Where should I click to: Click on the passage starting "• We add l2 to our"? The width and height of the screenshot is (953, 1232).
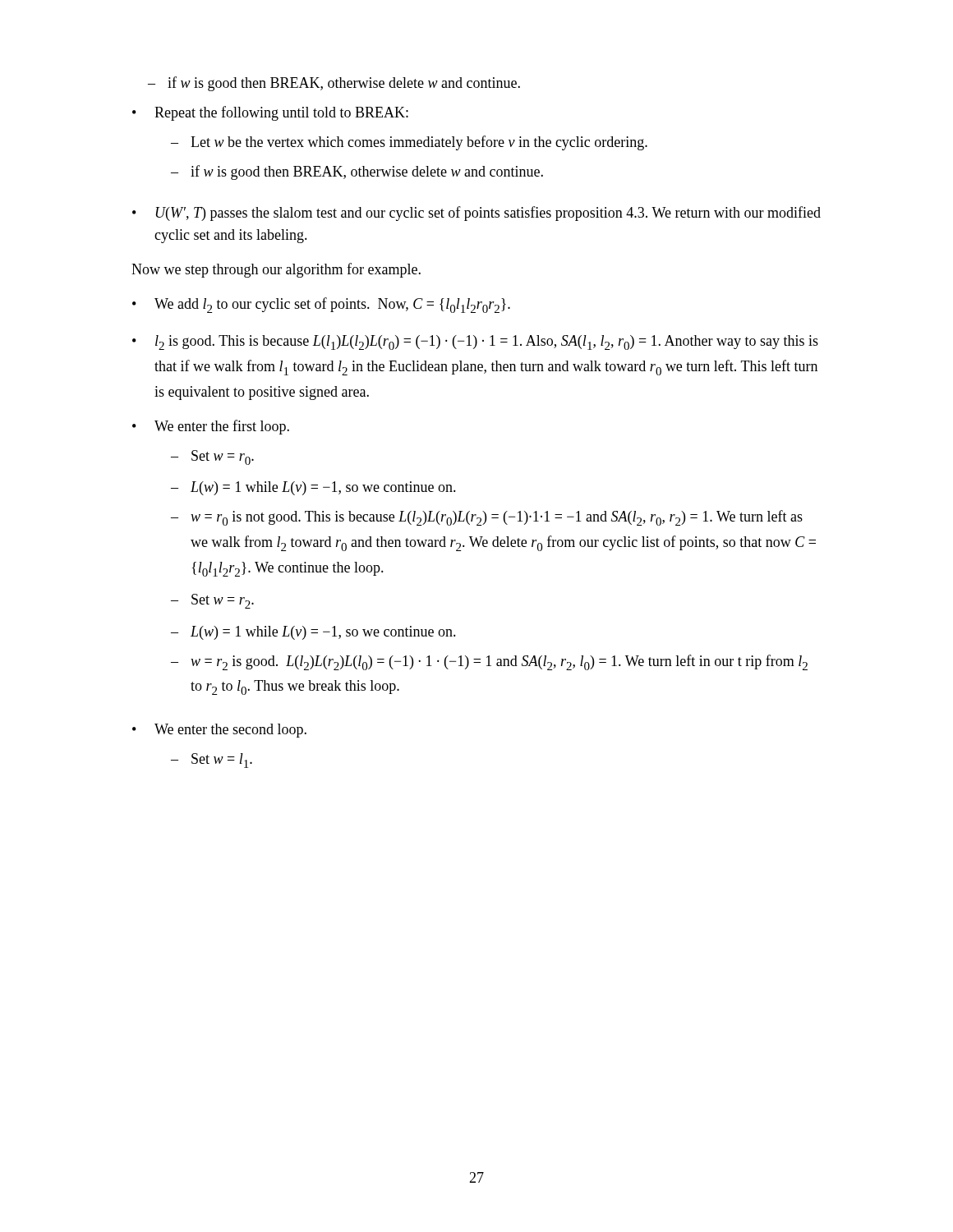476,306
